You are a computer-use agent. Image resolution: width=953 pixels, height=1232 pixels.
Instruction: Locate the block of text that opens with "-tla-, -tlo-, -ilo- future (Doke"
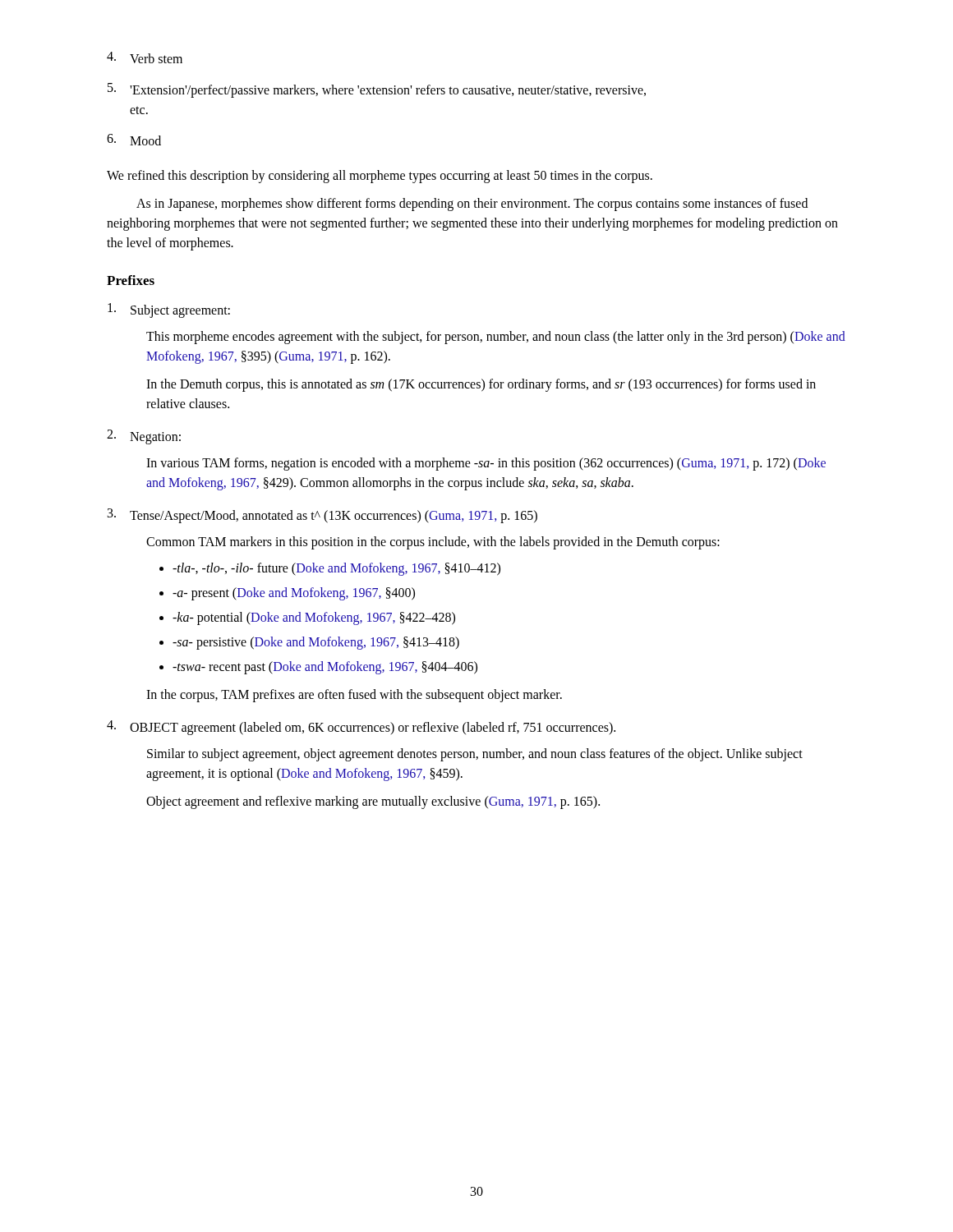click(337, 568)
